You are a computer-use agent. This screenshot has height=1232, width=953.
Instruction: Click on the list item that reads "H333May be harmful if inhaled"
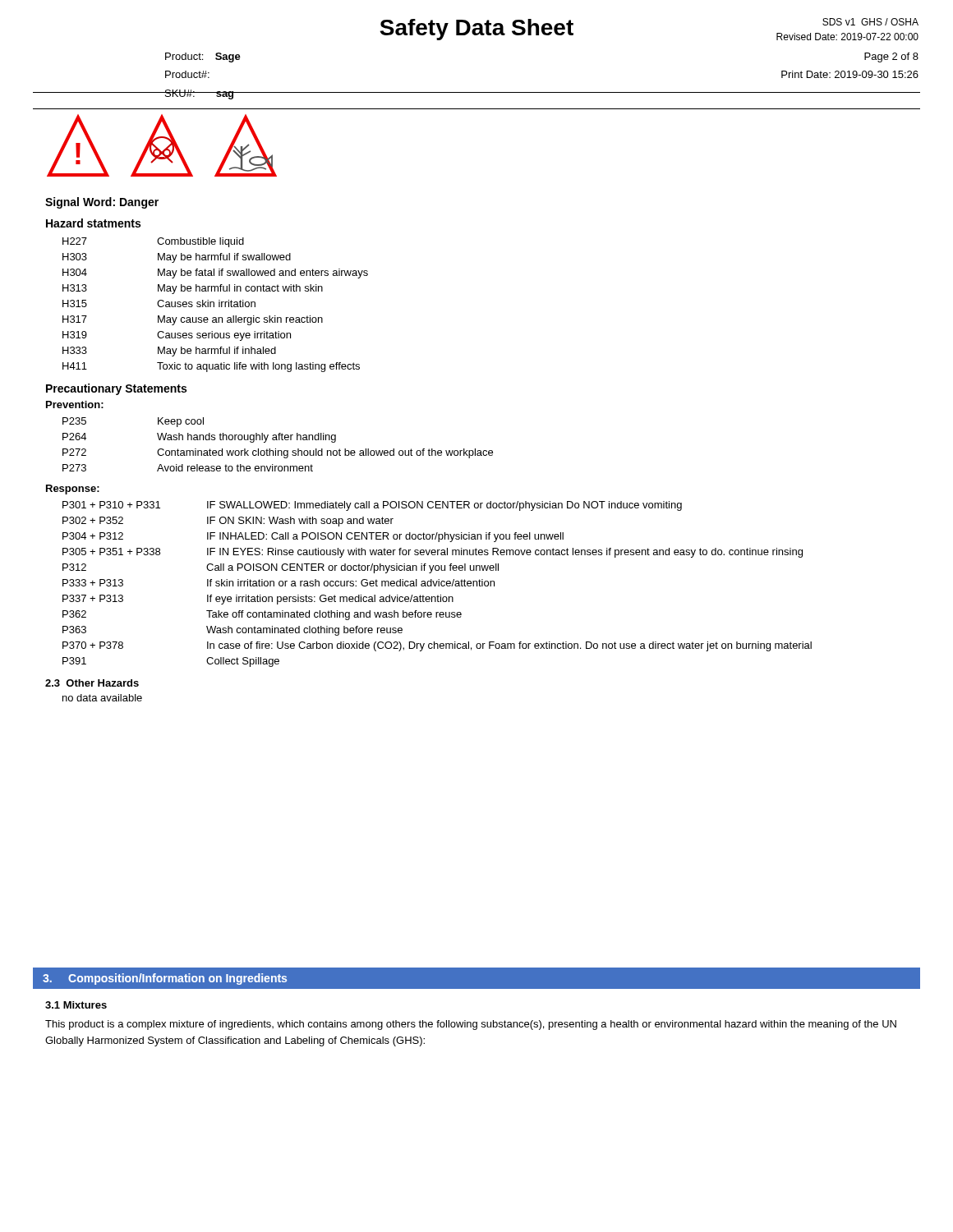169,352
